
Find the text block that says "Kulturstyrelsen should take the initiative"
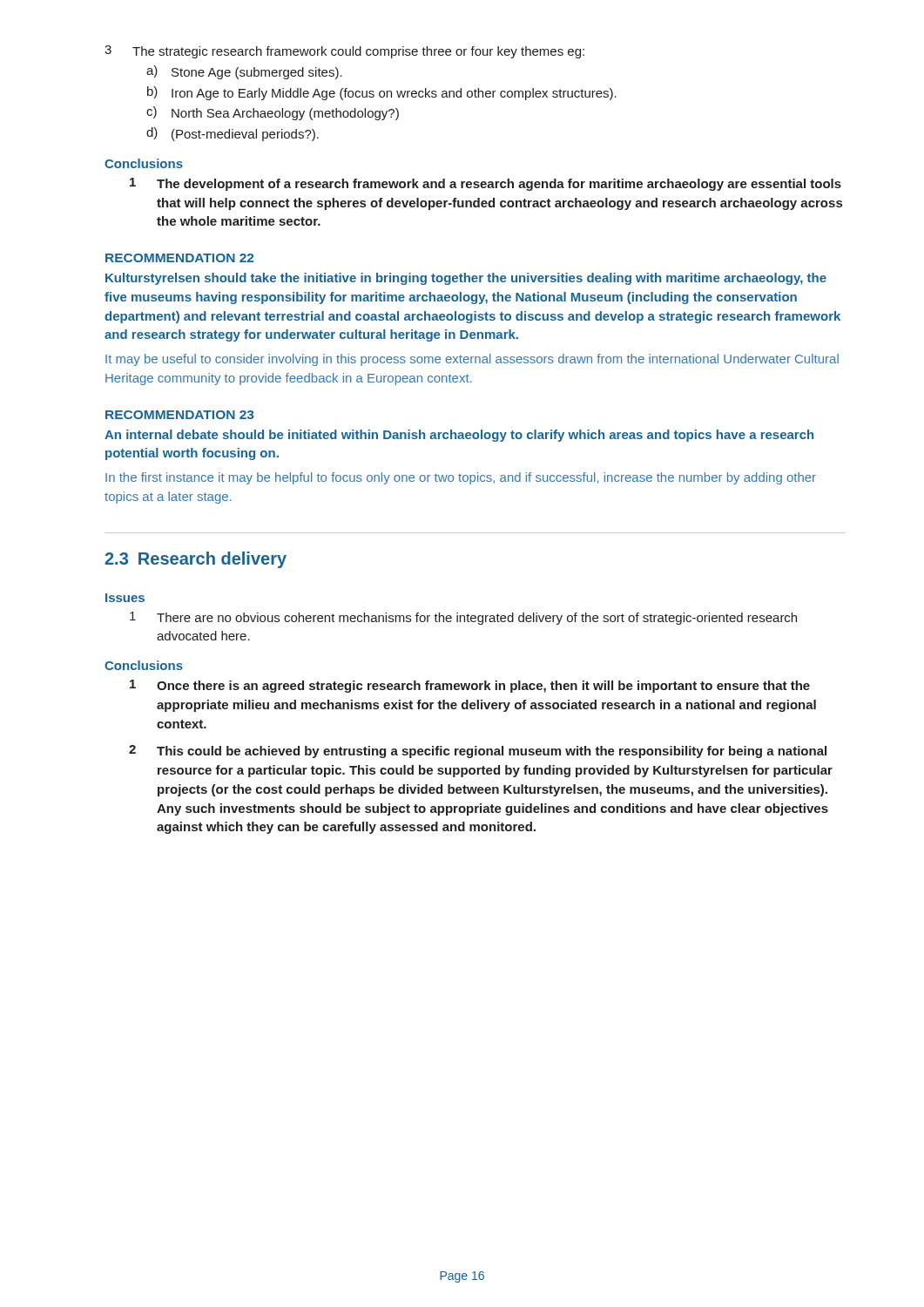473,306
